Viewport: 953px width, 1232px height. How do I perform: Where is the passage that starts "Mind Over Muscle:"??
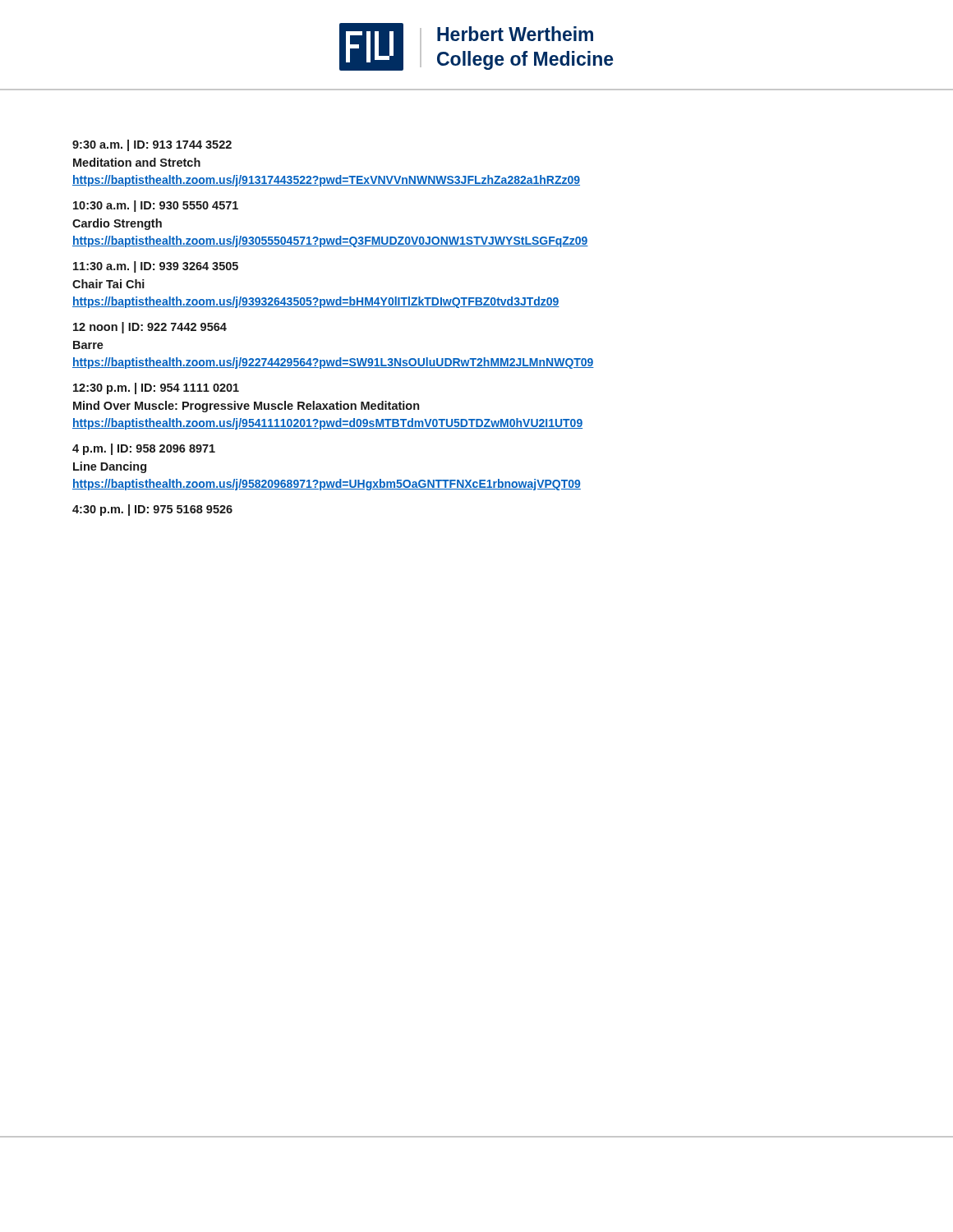pos(246,406)
